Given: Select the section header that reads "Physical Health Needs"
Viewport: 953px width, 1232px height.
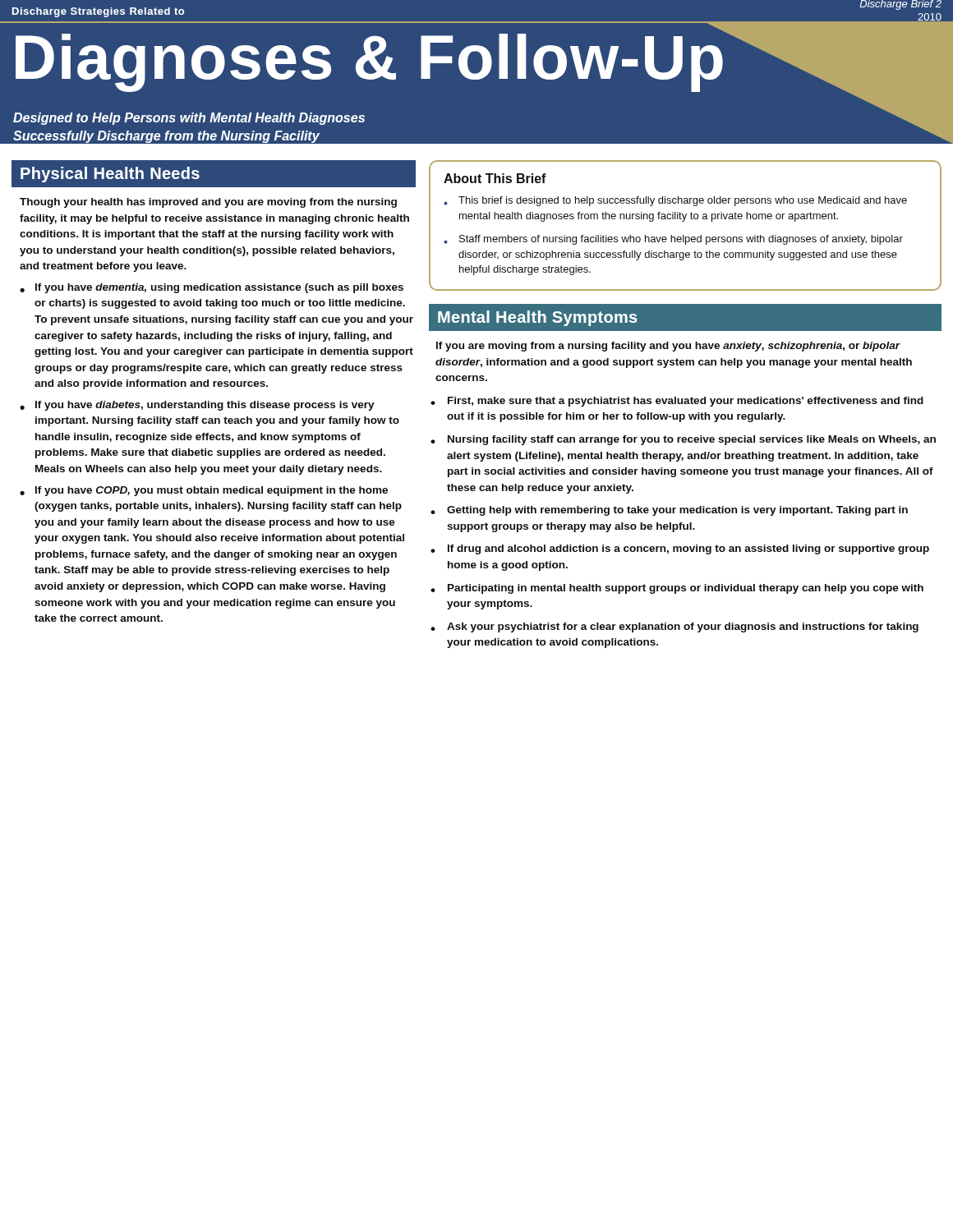Looking at the screenshot, I should tap(110, 173).
